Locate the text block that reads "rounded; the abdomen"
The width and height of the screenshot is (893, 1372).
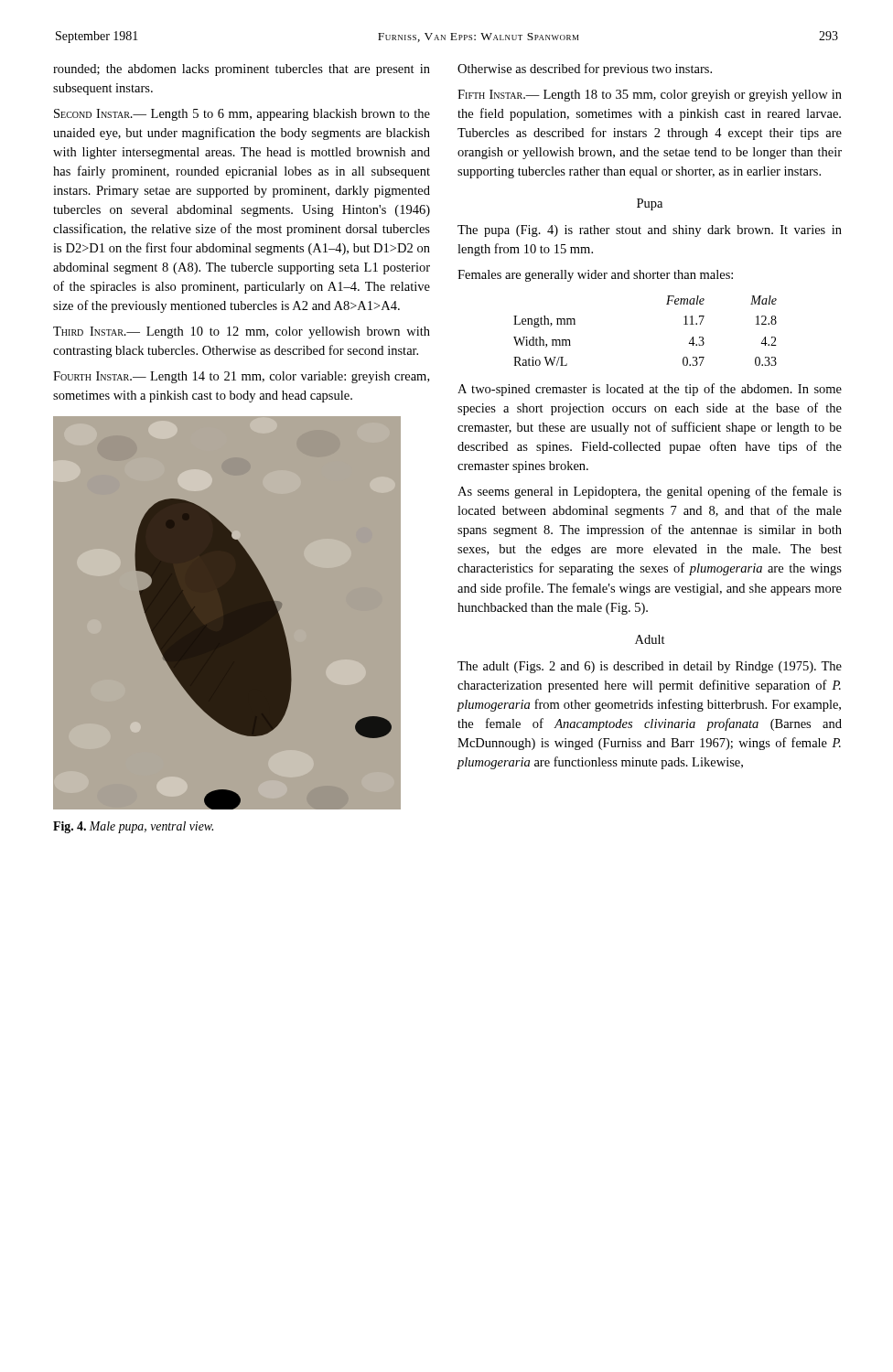pos(242,79)
